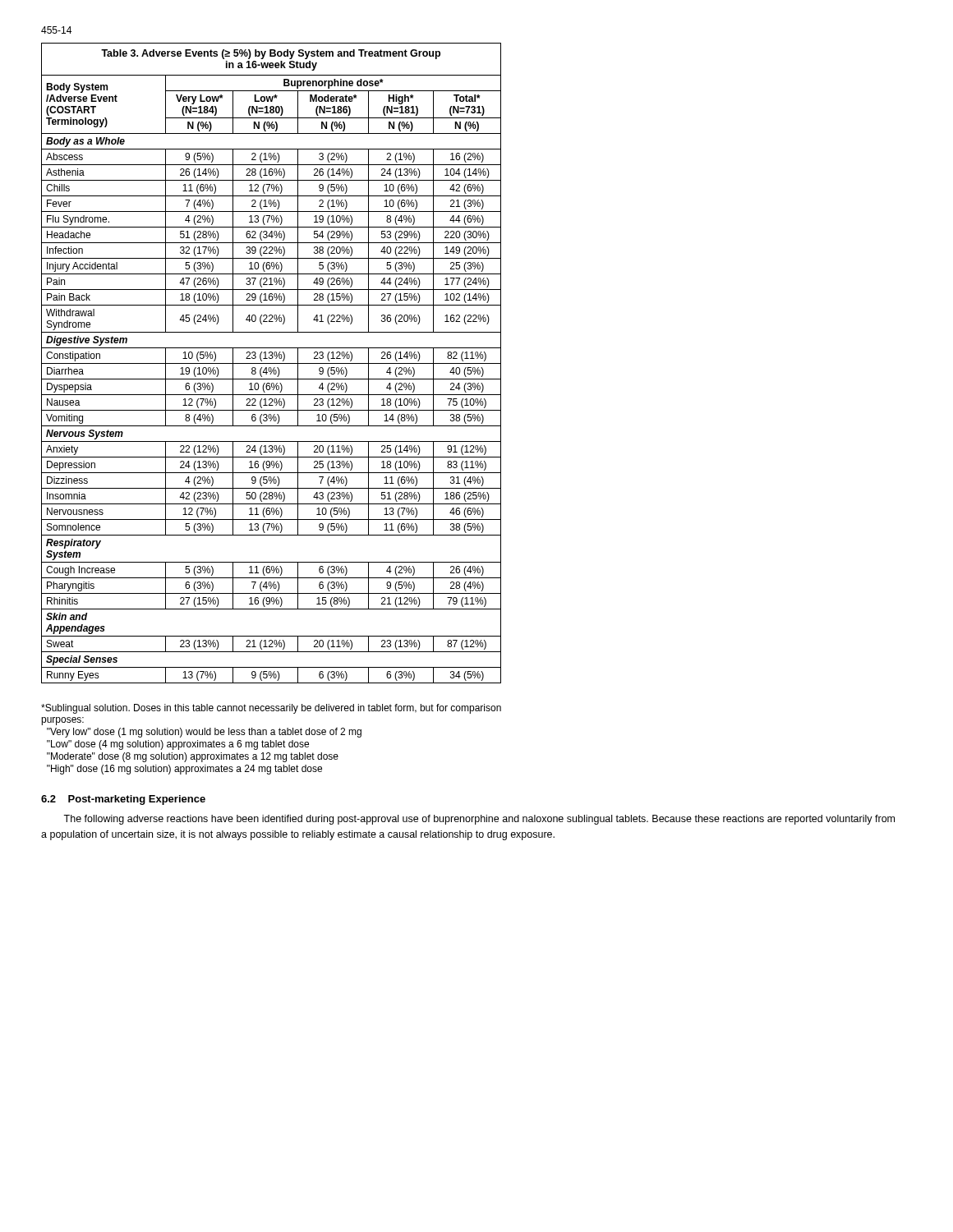This screenshot has height=1232, width=953.
Task: Find the section header containing "6.2 Post-marketing Experience"
Action: click(x=123, y=799)
